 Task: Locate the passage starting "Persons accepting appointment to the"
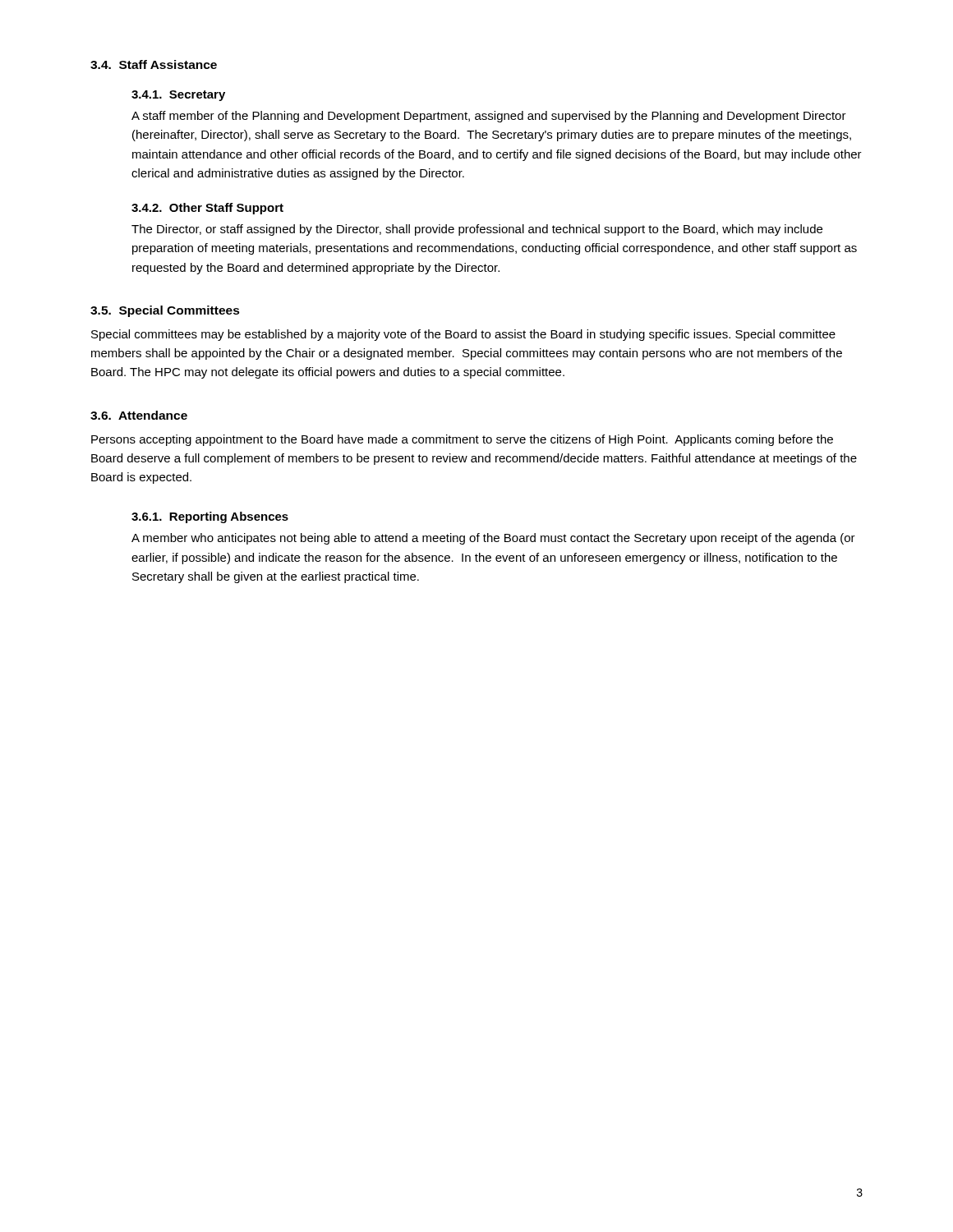coord(474,458)
